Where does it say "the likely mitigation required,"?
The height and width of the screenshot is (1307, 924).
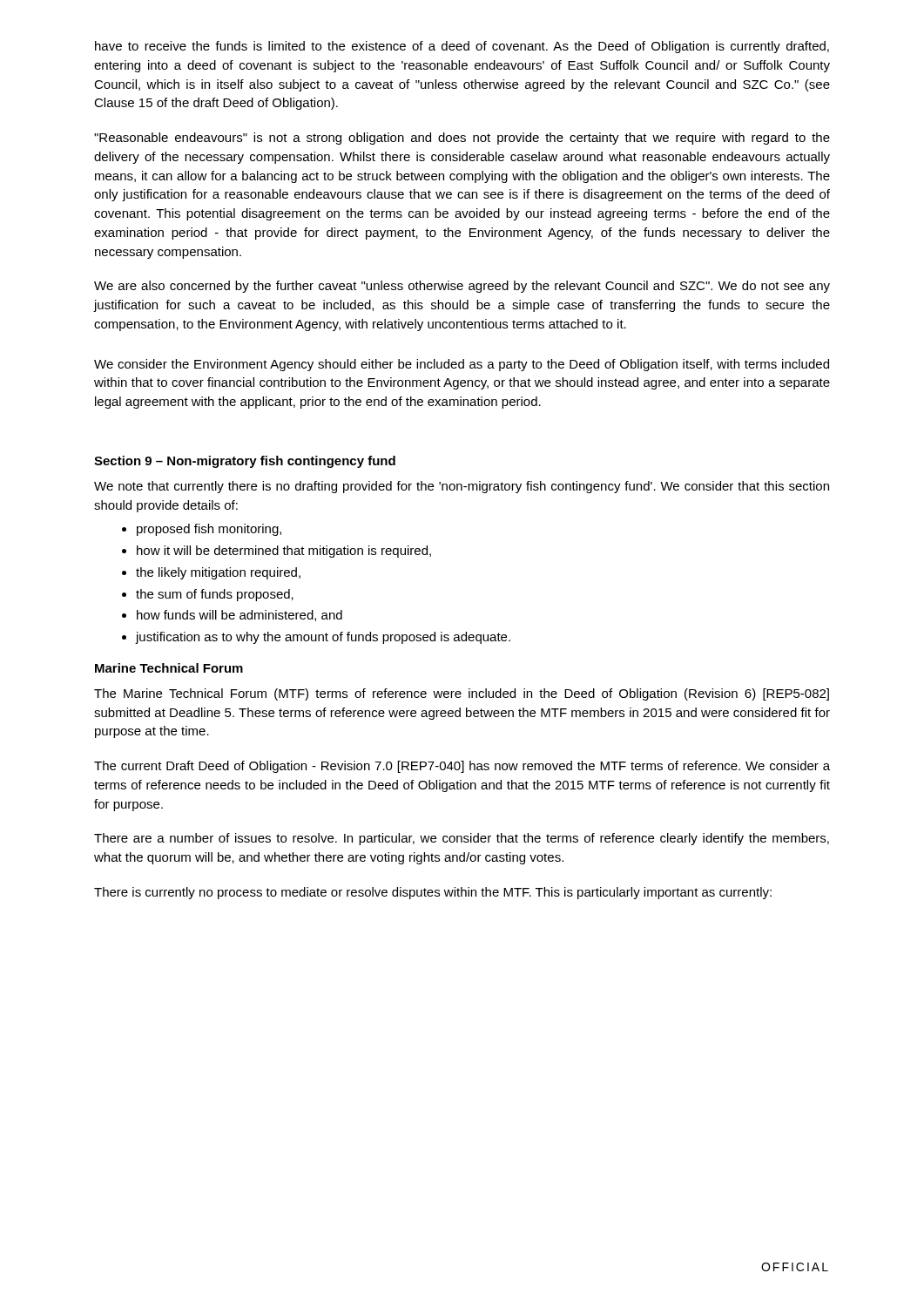click(x=219, y=572)
